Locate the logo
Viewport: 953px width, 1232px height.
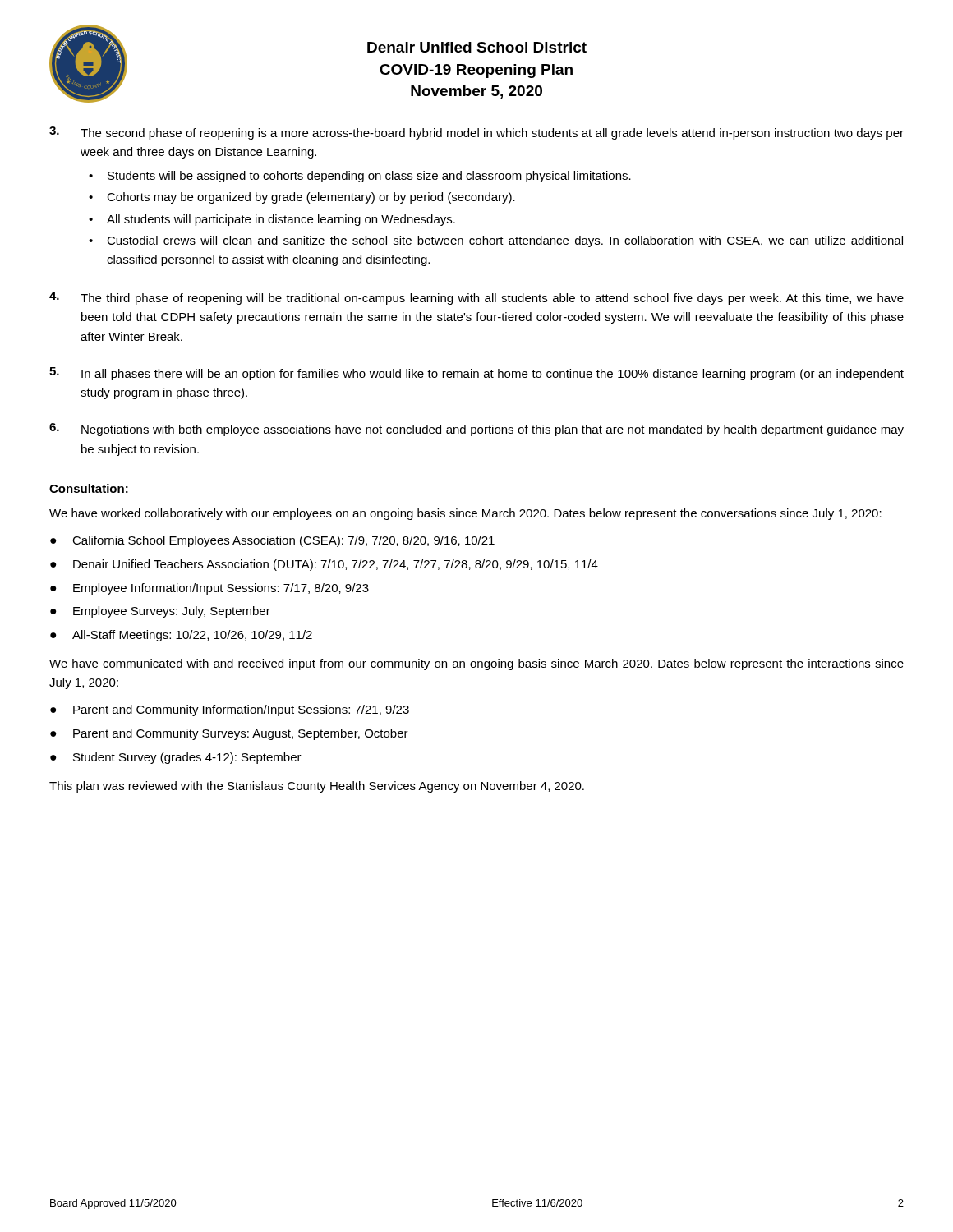click(88, 64)
